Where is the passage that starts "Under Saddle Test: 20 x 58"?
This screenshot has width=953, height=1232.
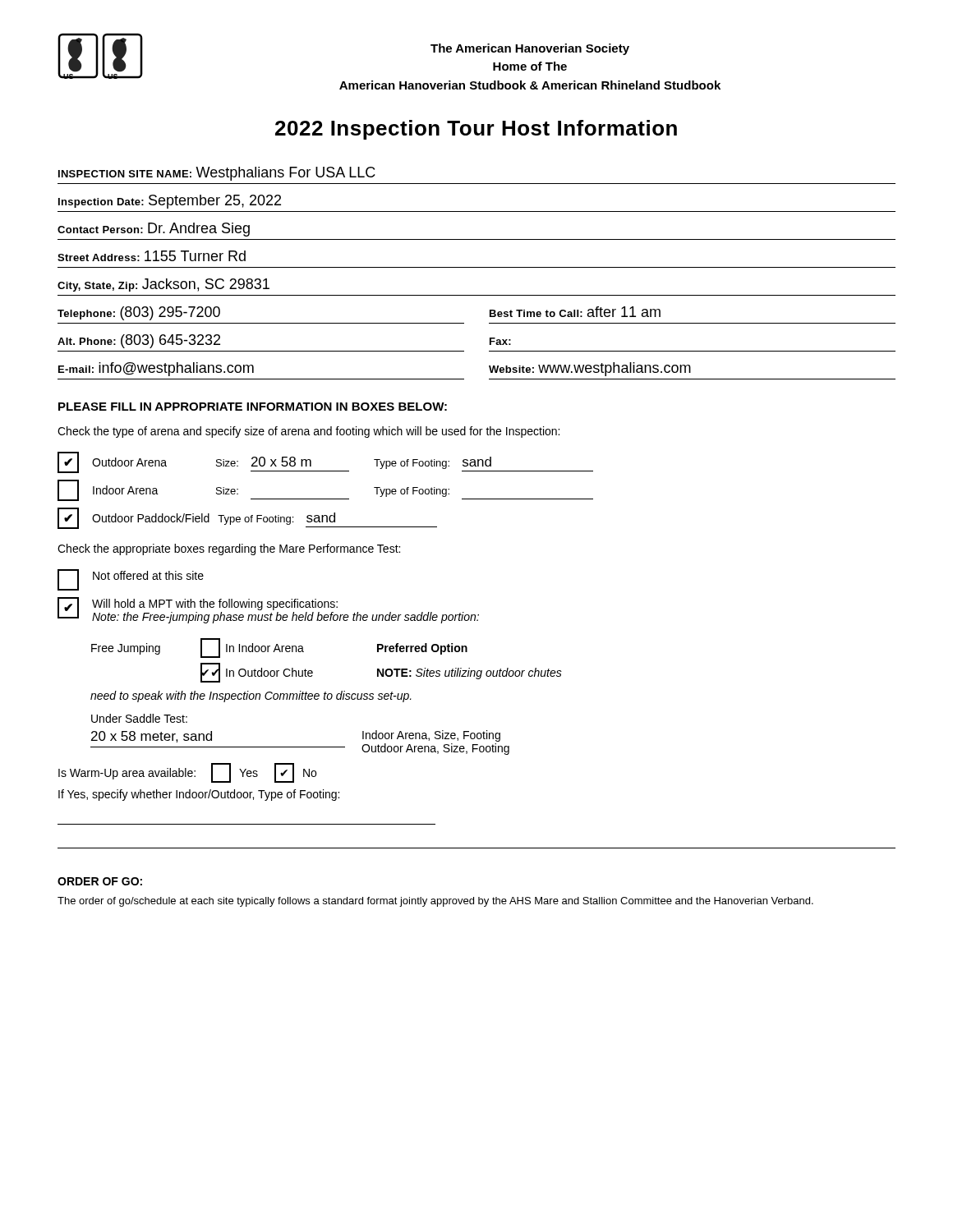click(493, 733)
